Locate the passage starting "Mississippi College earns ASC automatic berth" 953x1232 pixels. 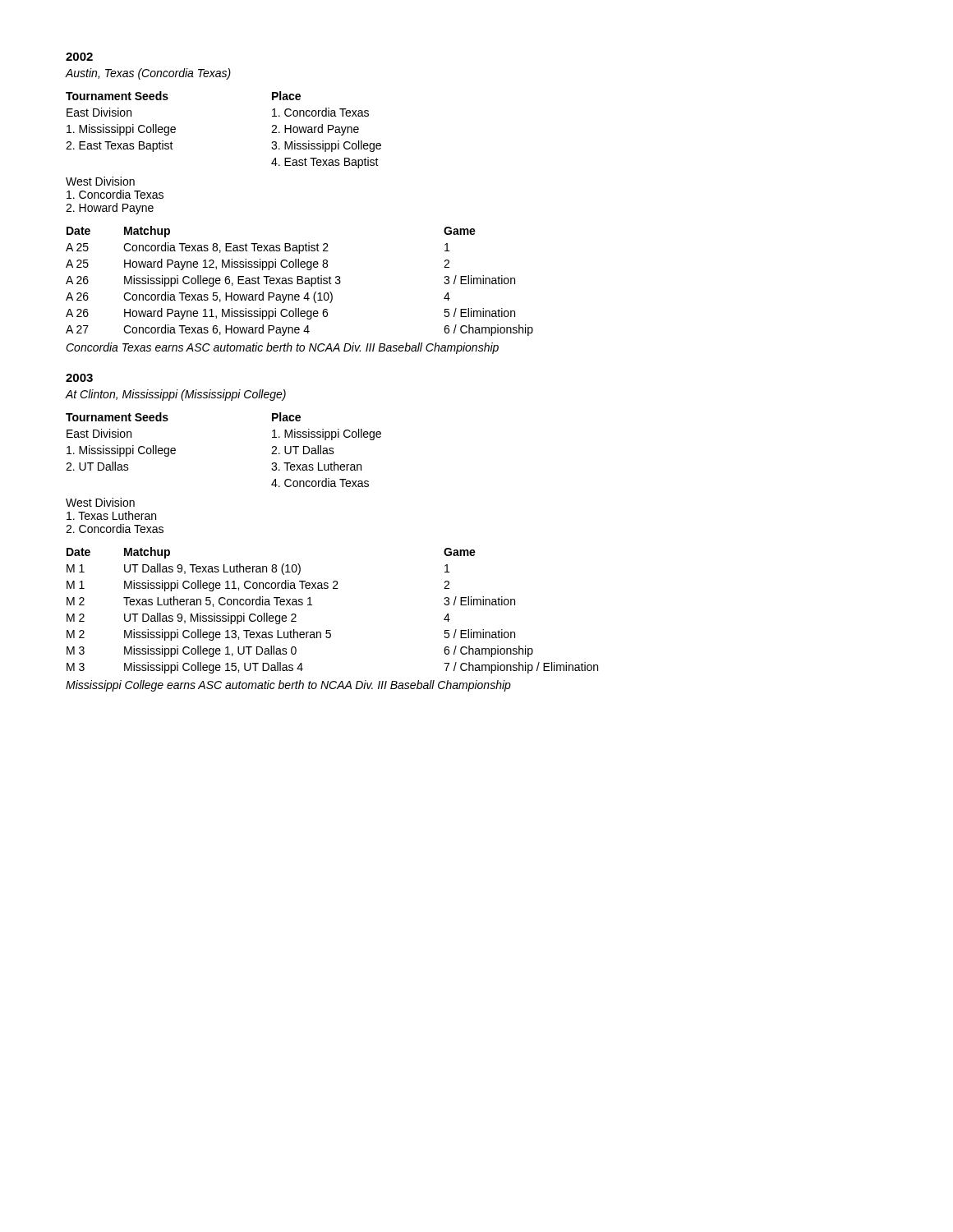[x=288, y=685]
